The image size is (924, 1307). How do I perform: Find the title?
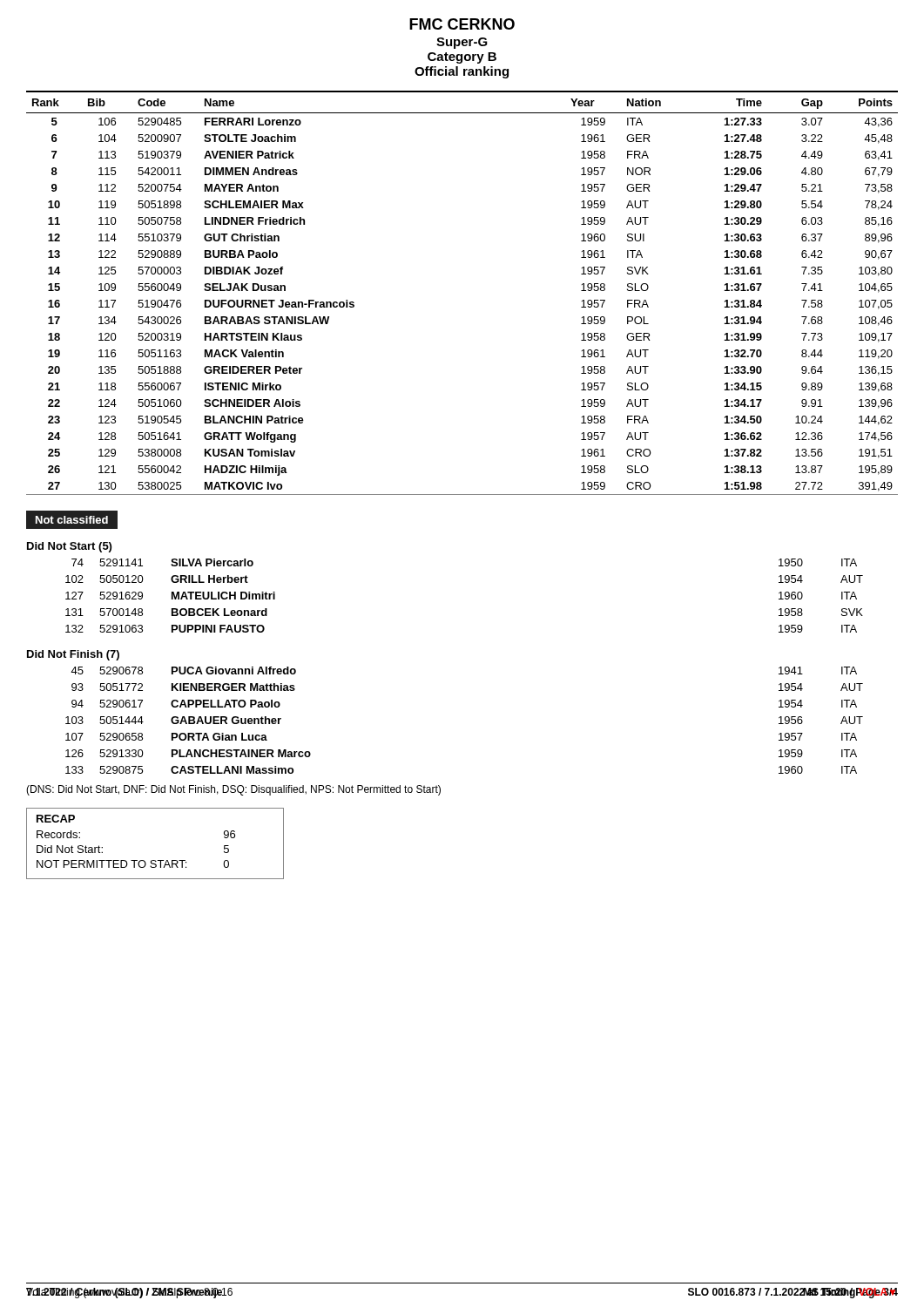click(x=462, y=47)
